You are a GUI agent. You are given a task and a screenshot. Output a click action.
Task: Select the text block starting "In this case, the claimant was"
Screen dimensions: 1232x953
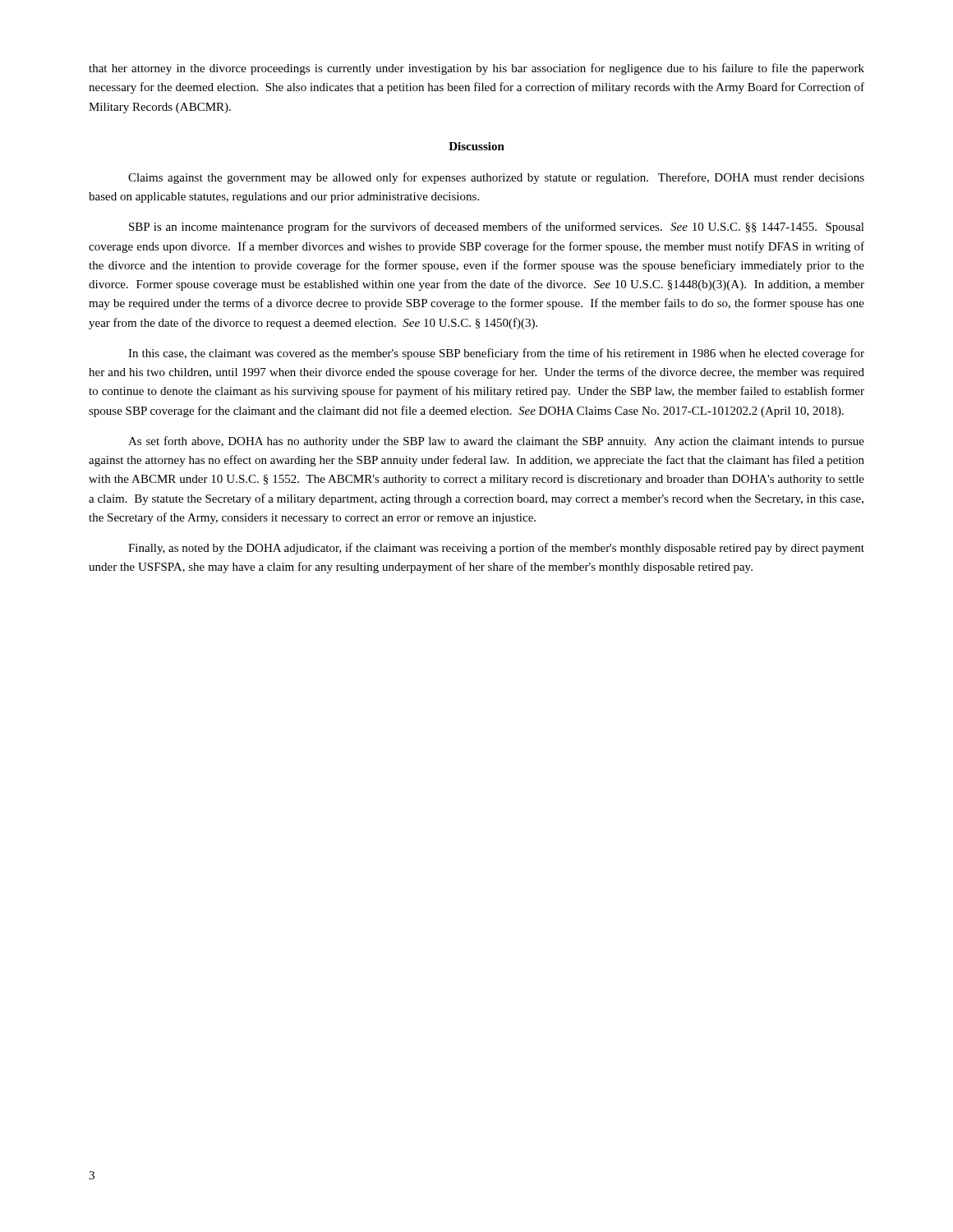point(476,382)
